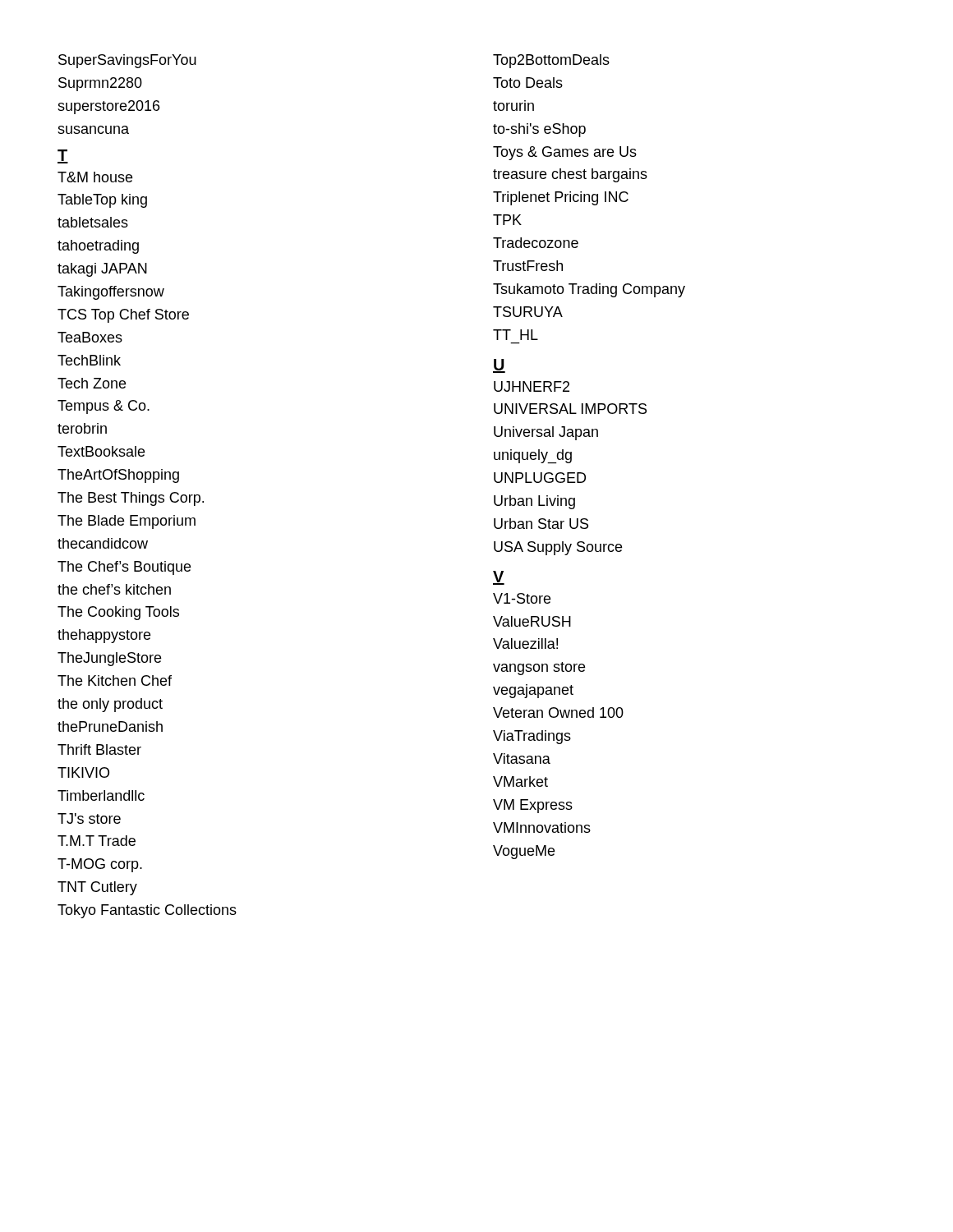Image resolution: width=953 pixels, height=1232 pixels.
Task: Navigate to the passage starting "Tech Zone"
Action: 92,383
